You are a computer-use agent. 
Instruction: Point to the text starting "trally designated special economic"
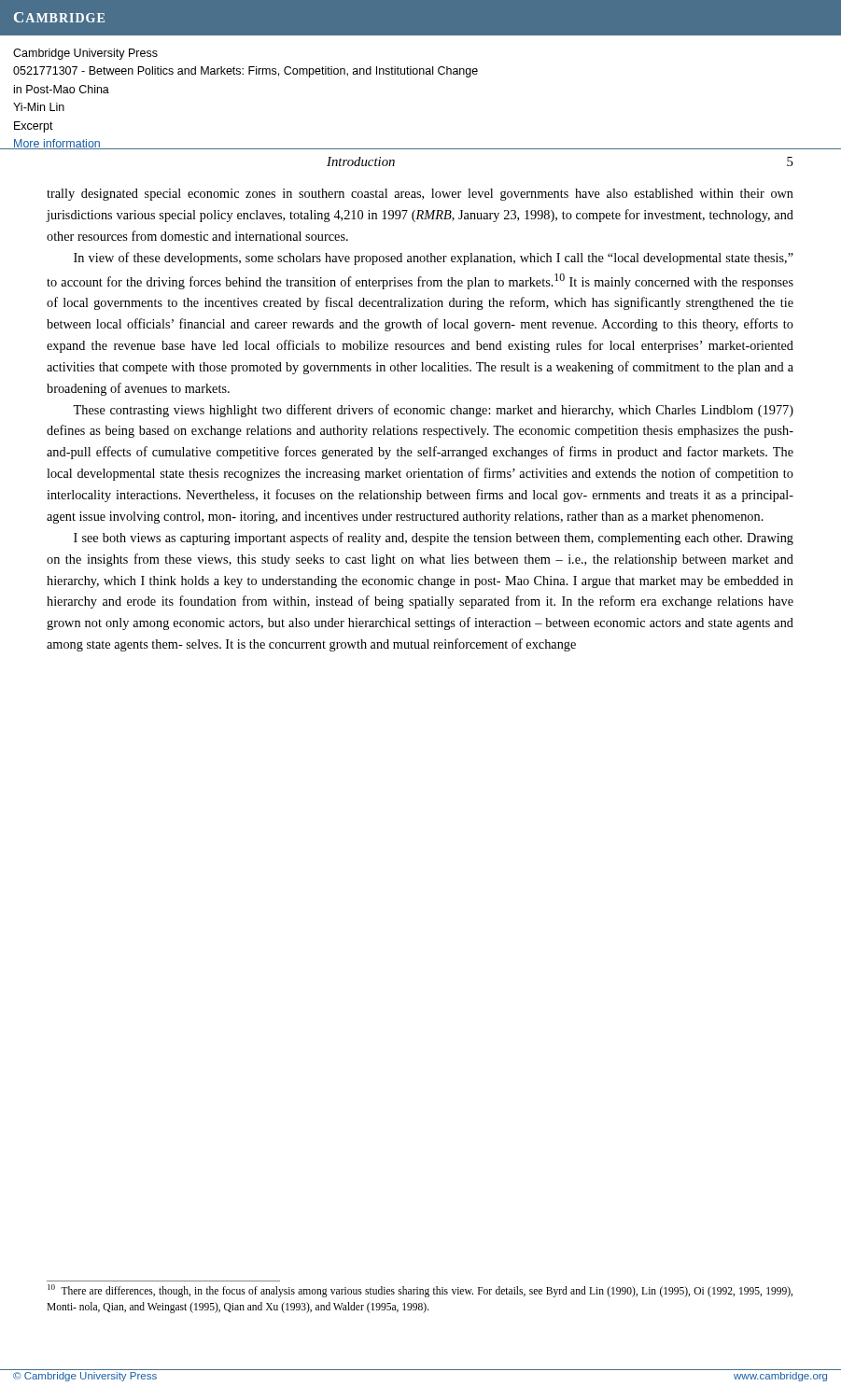click(420, 215)
